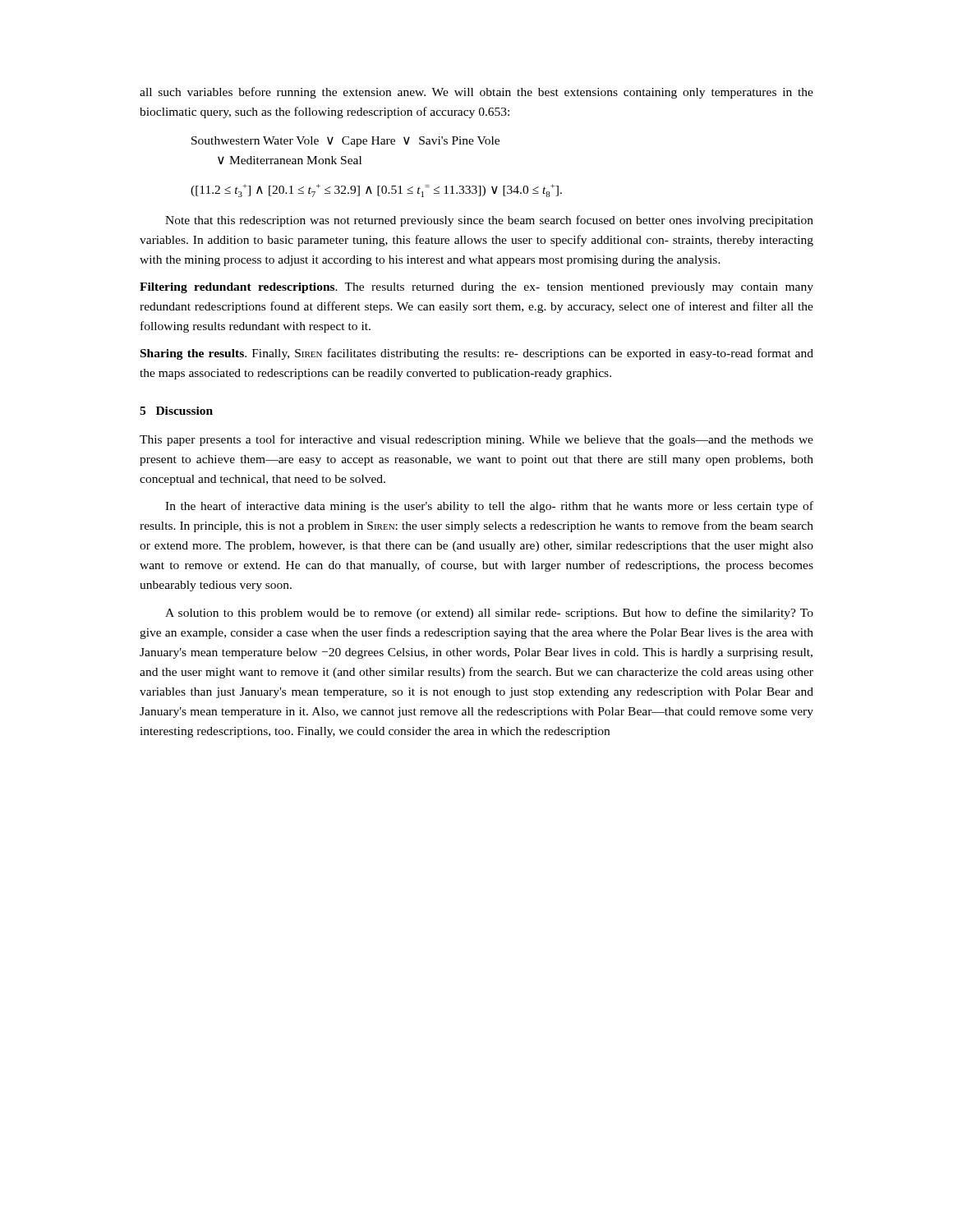Select the text block with the text "This paper presents a tool for interactive"
The height and width of the screenshot is (1232, 953).
476,459
